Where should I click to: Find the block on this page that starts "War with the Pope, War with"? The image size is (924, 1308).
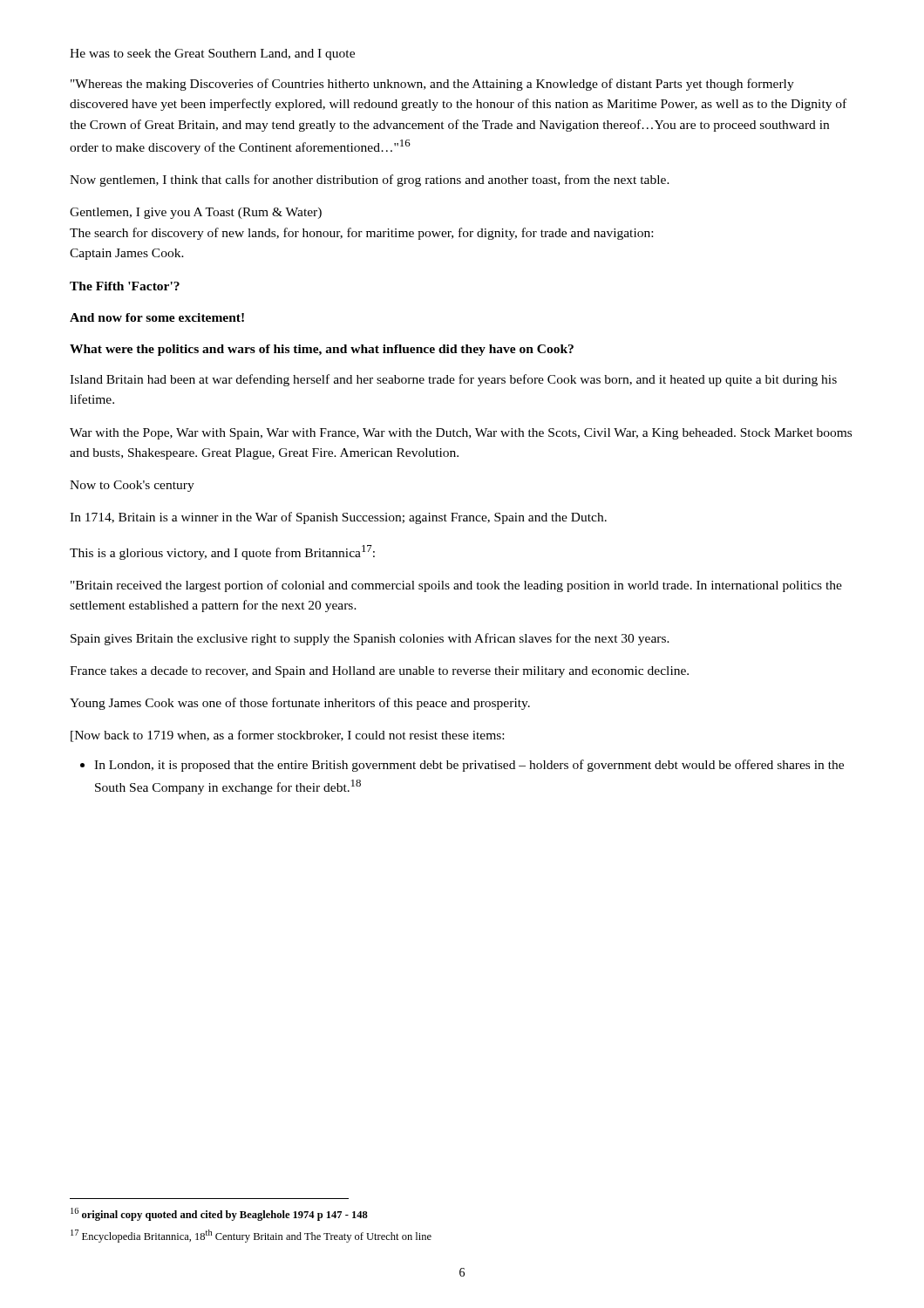pyautogui.click(x=461, y=442)
